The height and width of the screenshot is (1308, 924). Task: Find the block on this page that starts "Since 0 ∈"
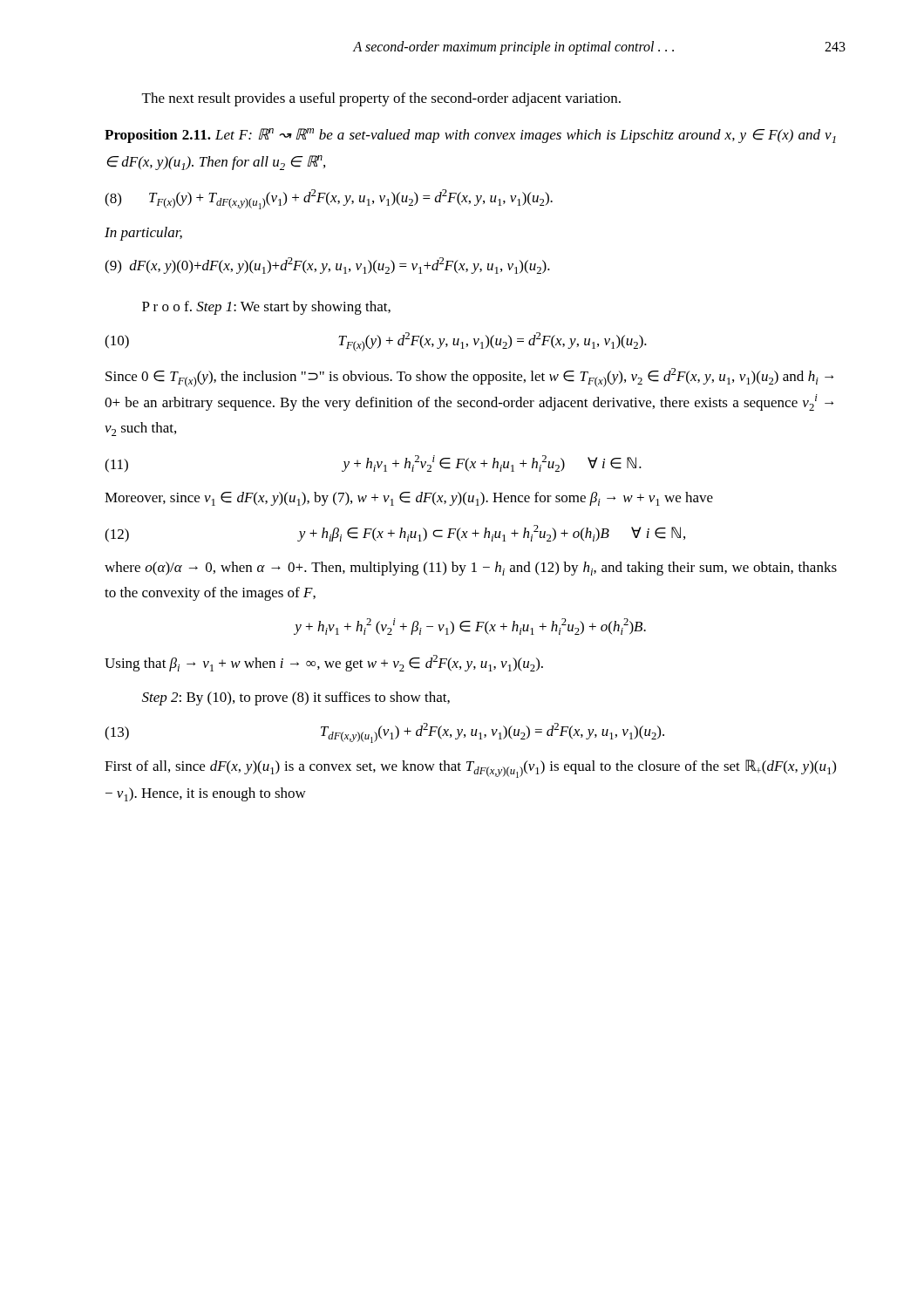pyautogui.click(x=471, y=403)
